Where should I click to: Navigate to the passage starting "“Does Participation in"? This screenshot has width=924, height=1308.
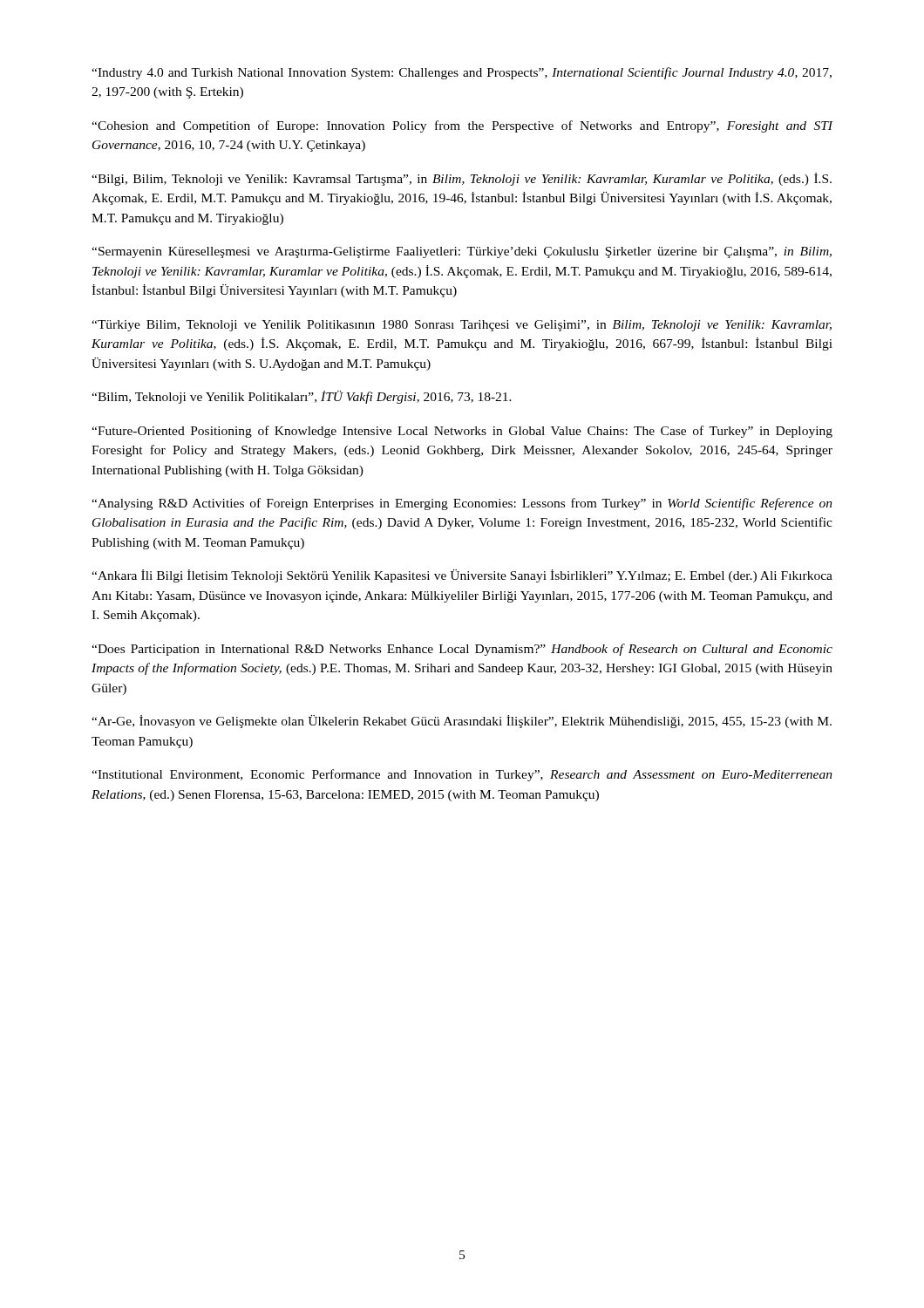coord(462,668)
